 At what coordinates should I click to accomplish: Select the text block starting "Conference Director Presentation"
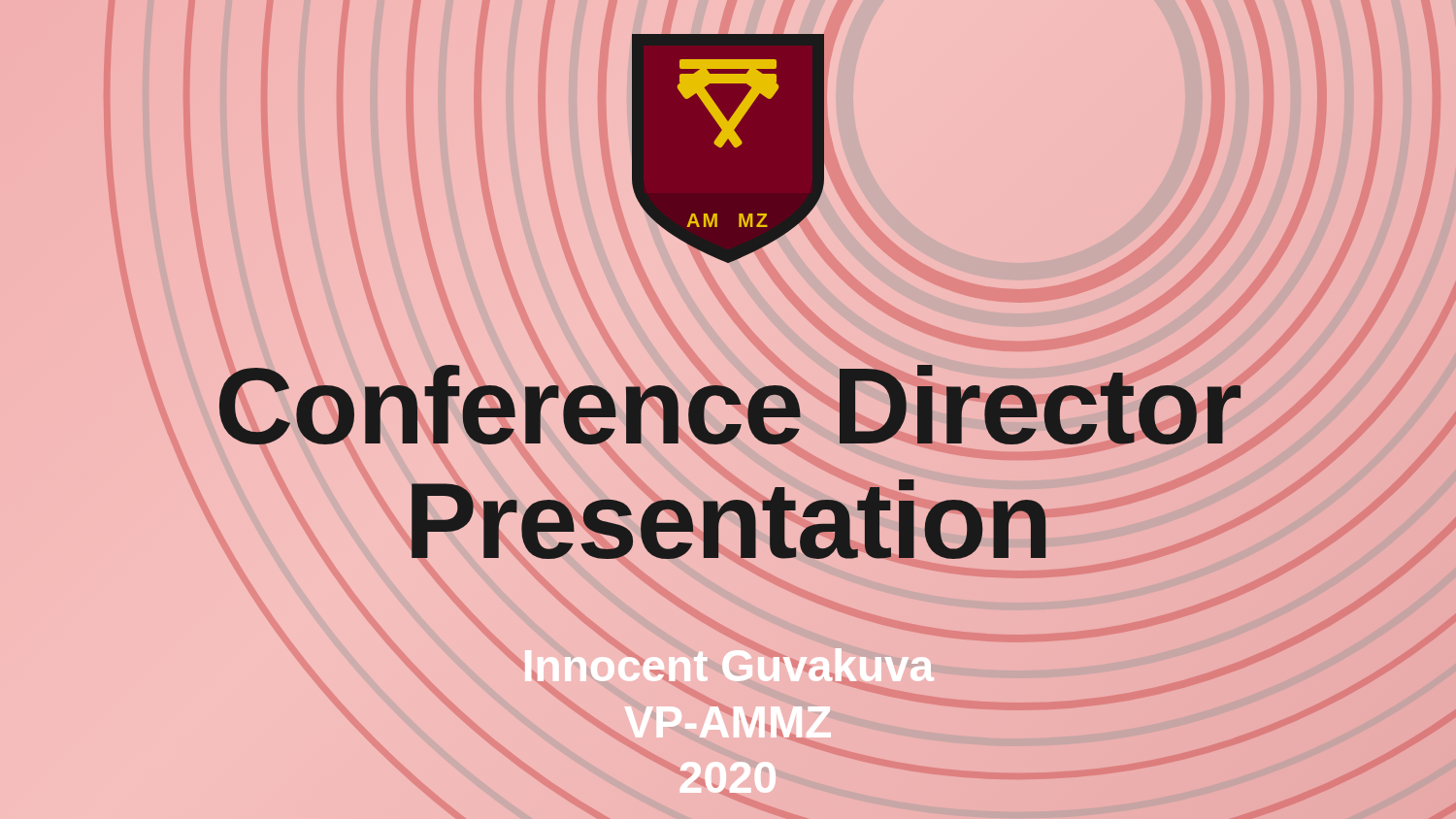point(728,463)
